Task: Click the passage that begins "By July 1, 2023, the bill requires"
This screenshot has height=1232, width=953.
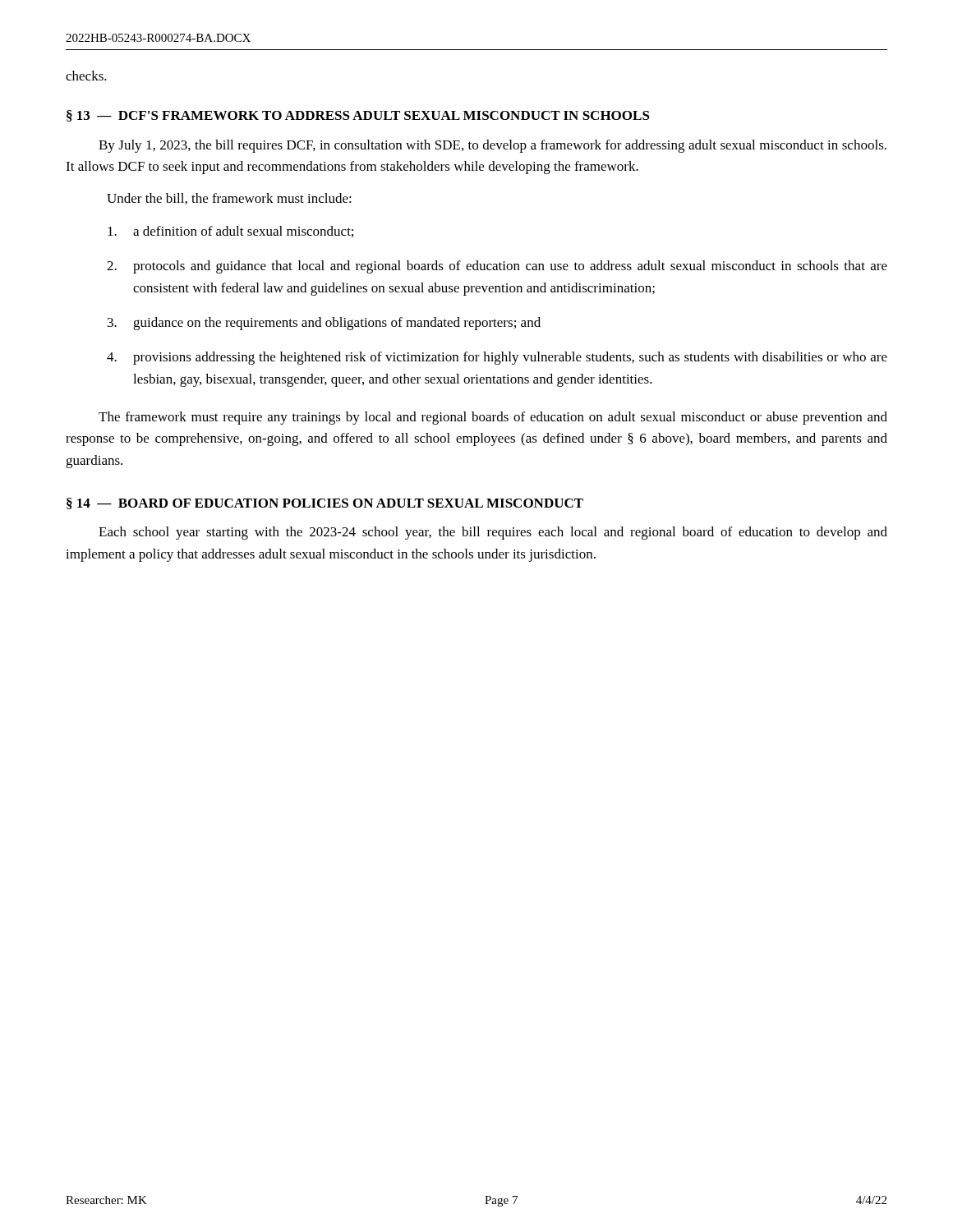Action: pyautogui.click(x=476, y=156)
